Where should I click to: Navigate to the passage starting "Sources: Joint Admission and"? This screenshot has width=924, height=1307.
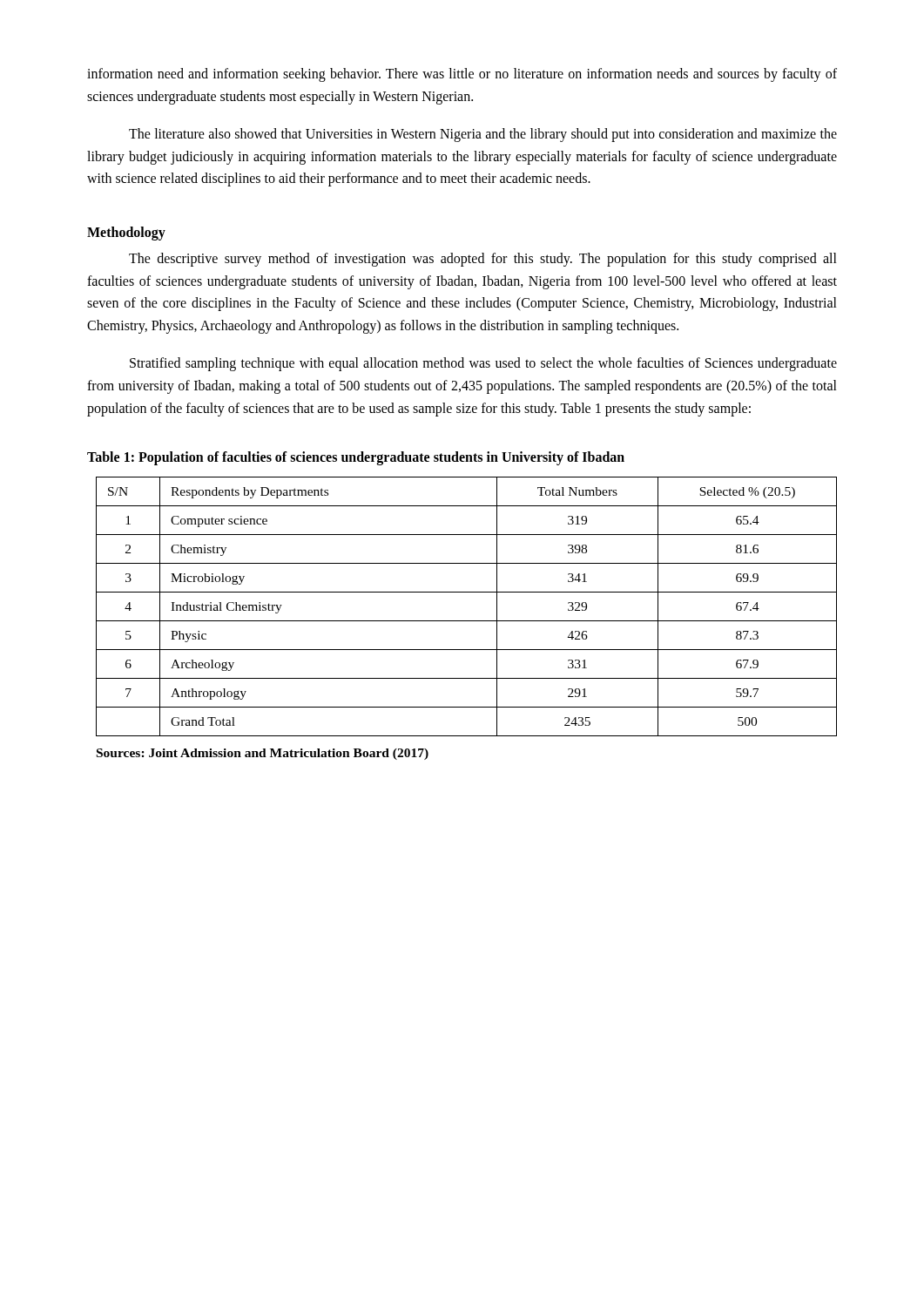click(262, 753)
